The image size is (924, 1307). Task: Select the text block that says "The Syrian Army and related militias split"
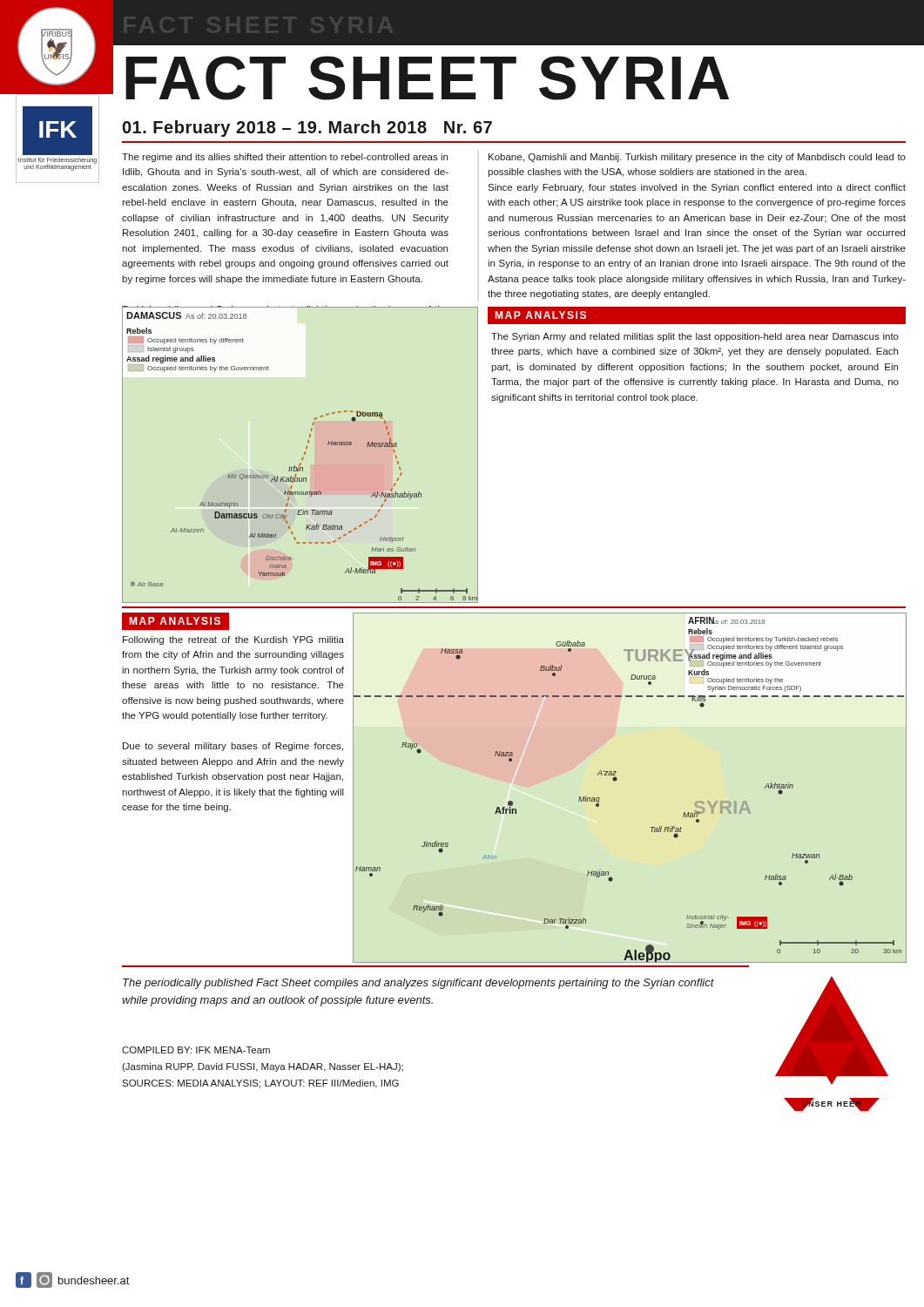pyautogui.click(x=695, y=367)
